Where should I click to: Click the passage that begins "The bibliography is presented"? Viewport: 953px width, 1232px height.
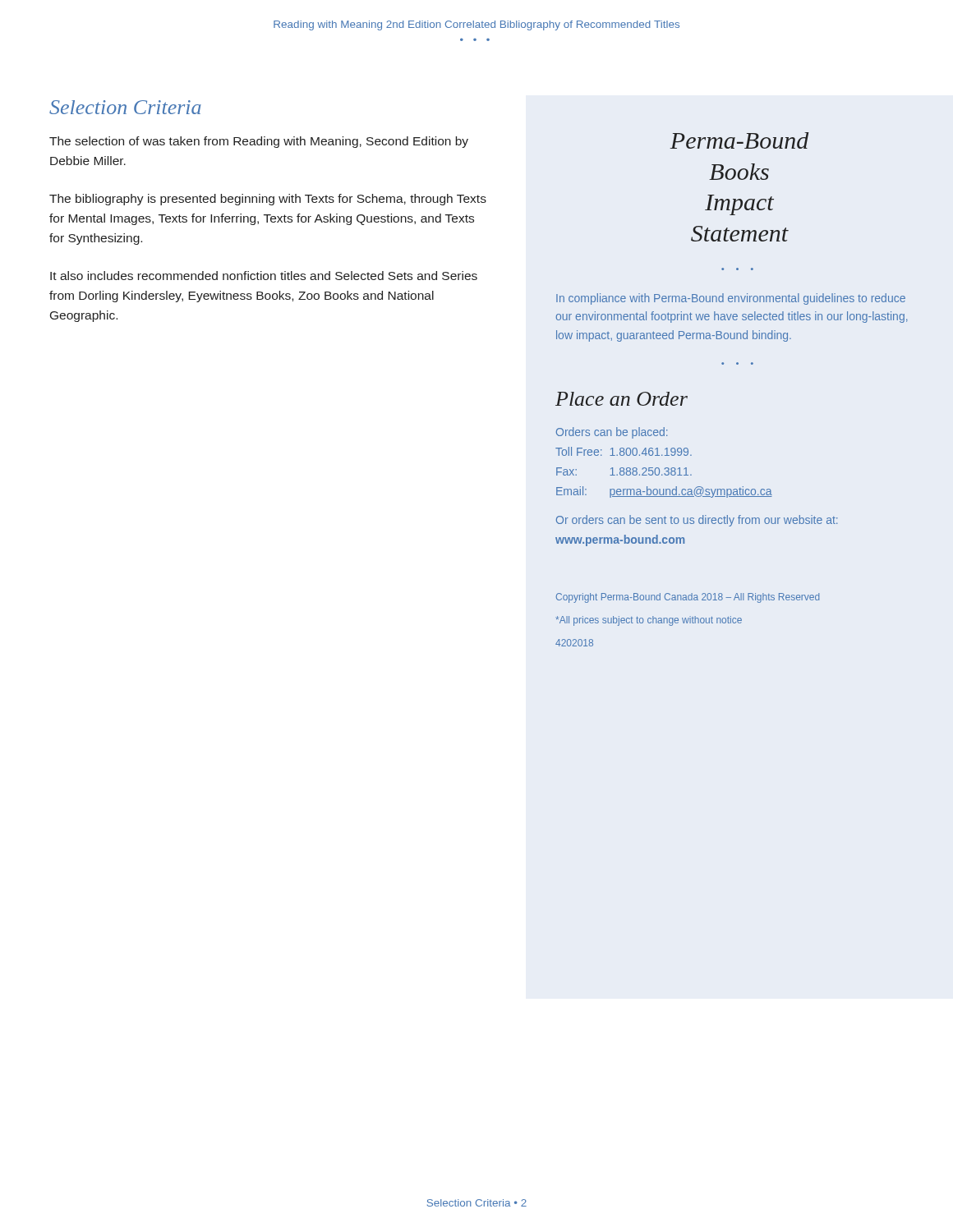[x=268, y=218]
